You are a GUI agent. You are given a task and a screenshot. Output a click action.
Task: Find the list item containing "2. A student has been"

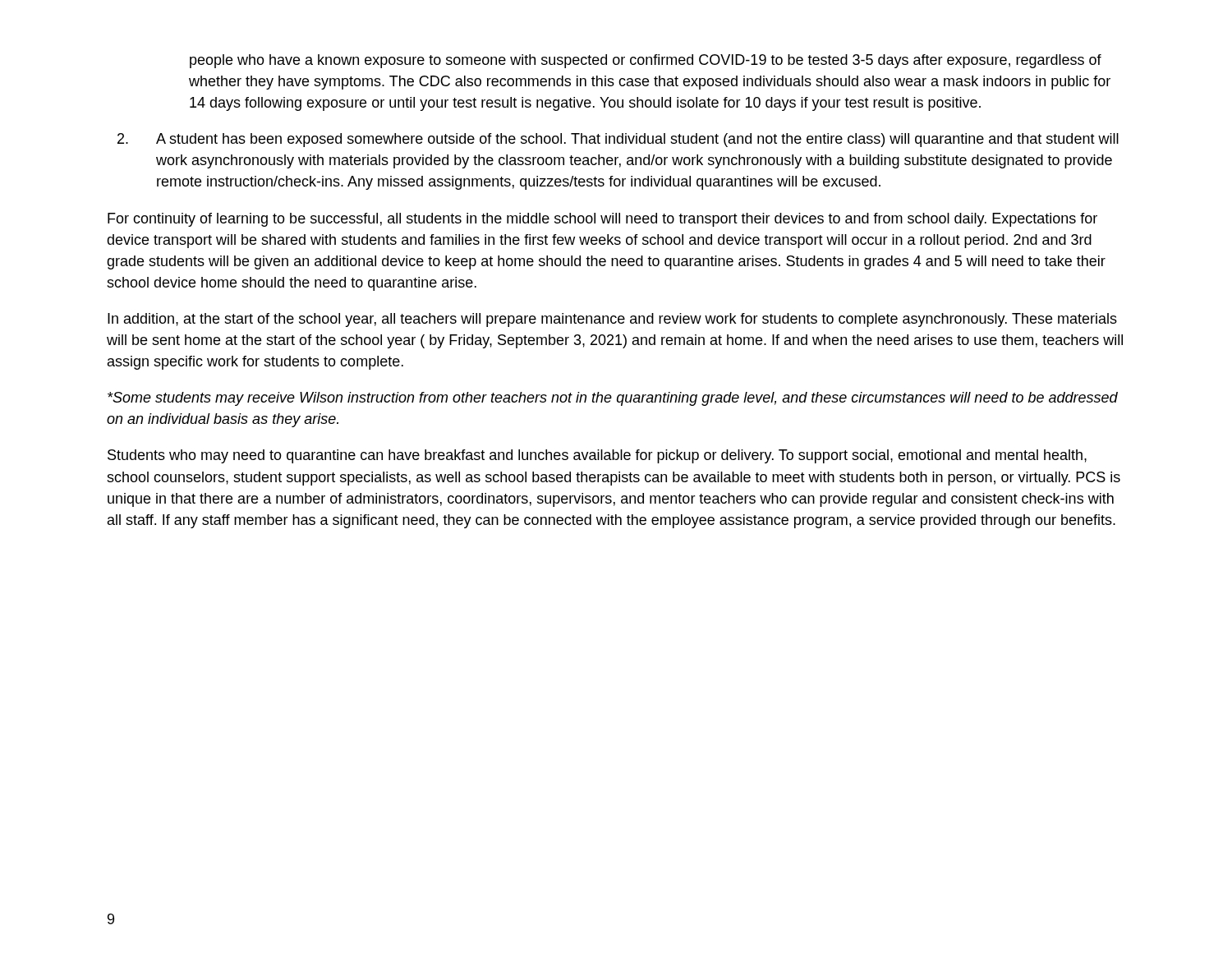pos(616,161)
